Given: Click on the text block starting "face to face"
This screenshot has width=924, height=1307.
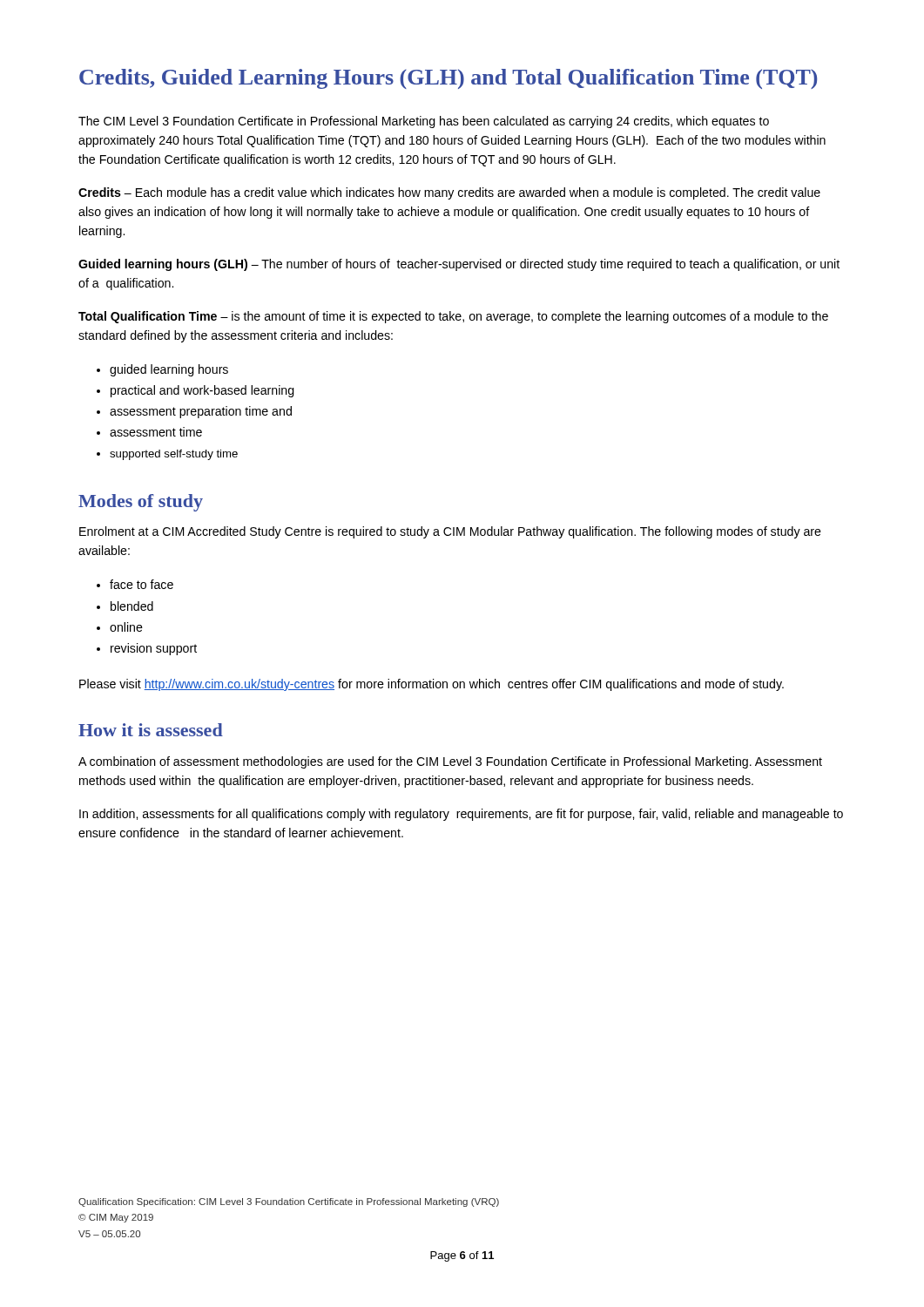Looking at the screenshot, I should [142, 585].
